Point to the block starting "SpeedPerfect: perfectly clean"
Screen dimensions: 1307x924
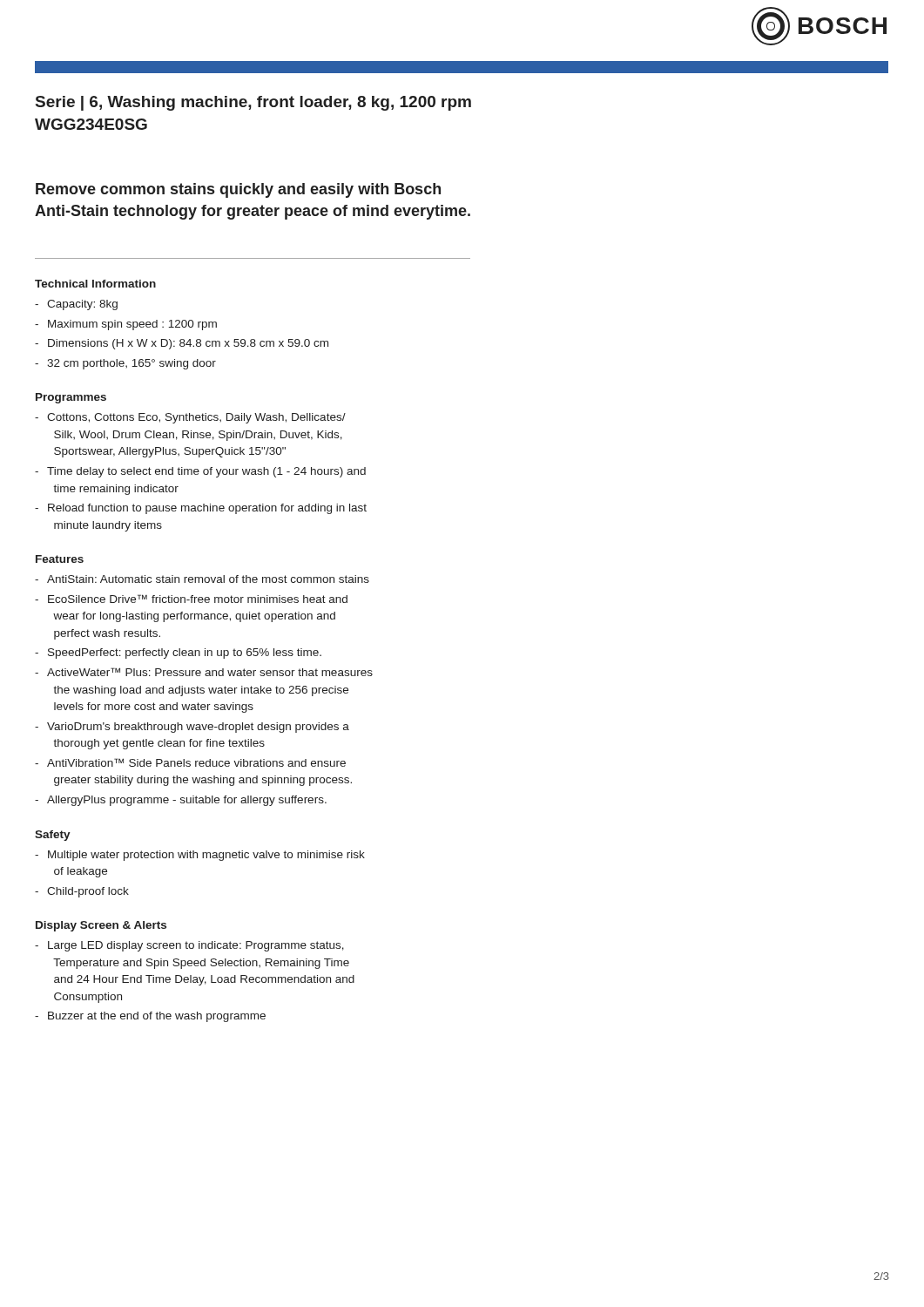(x=185, y=653)
